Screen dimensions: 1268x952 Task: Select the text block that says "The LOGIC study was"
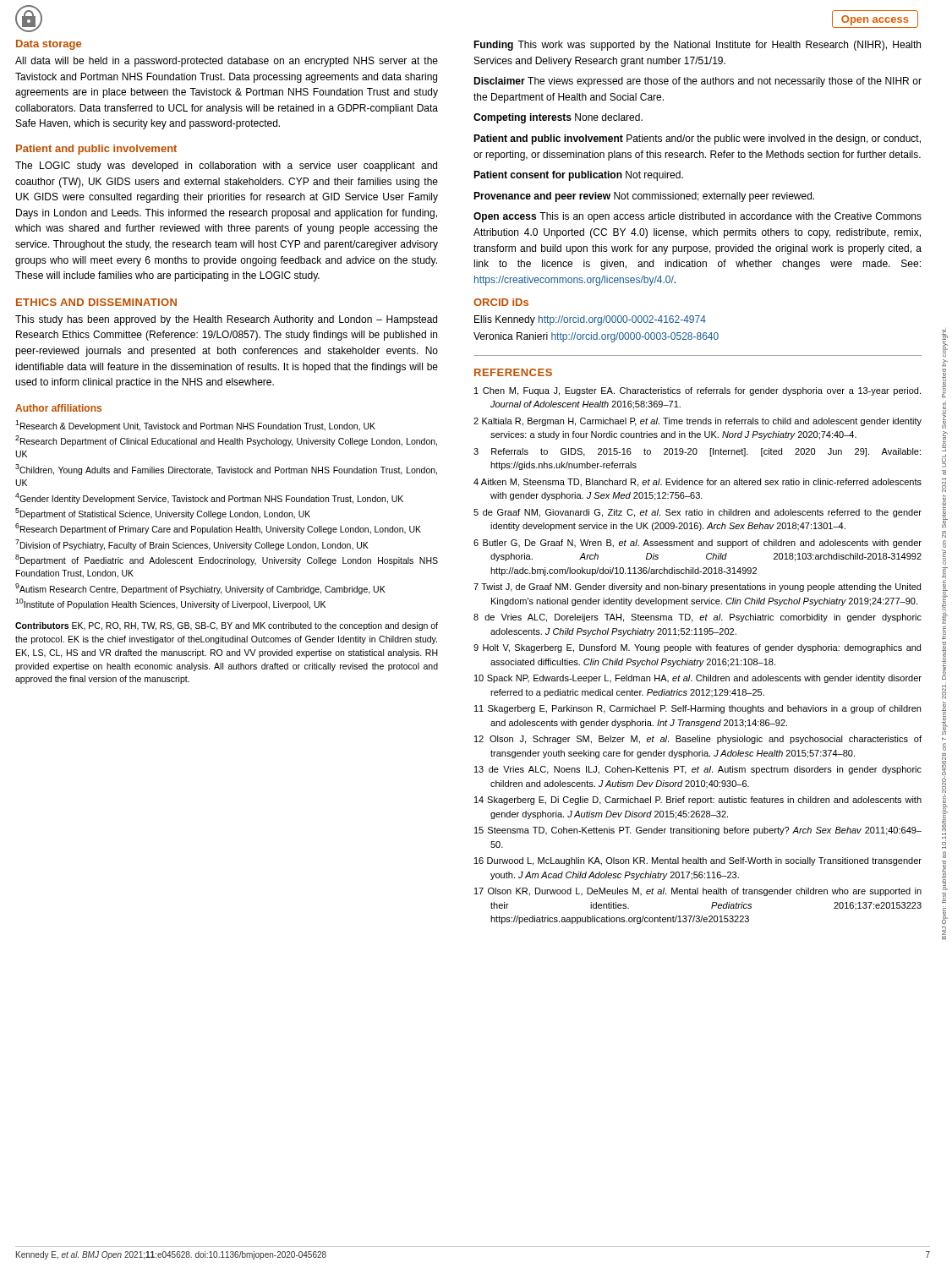pyautogui.click(x=227, y=221)
